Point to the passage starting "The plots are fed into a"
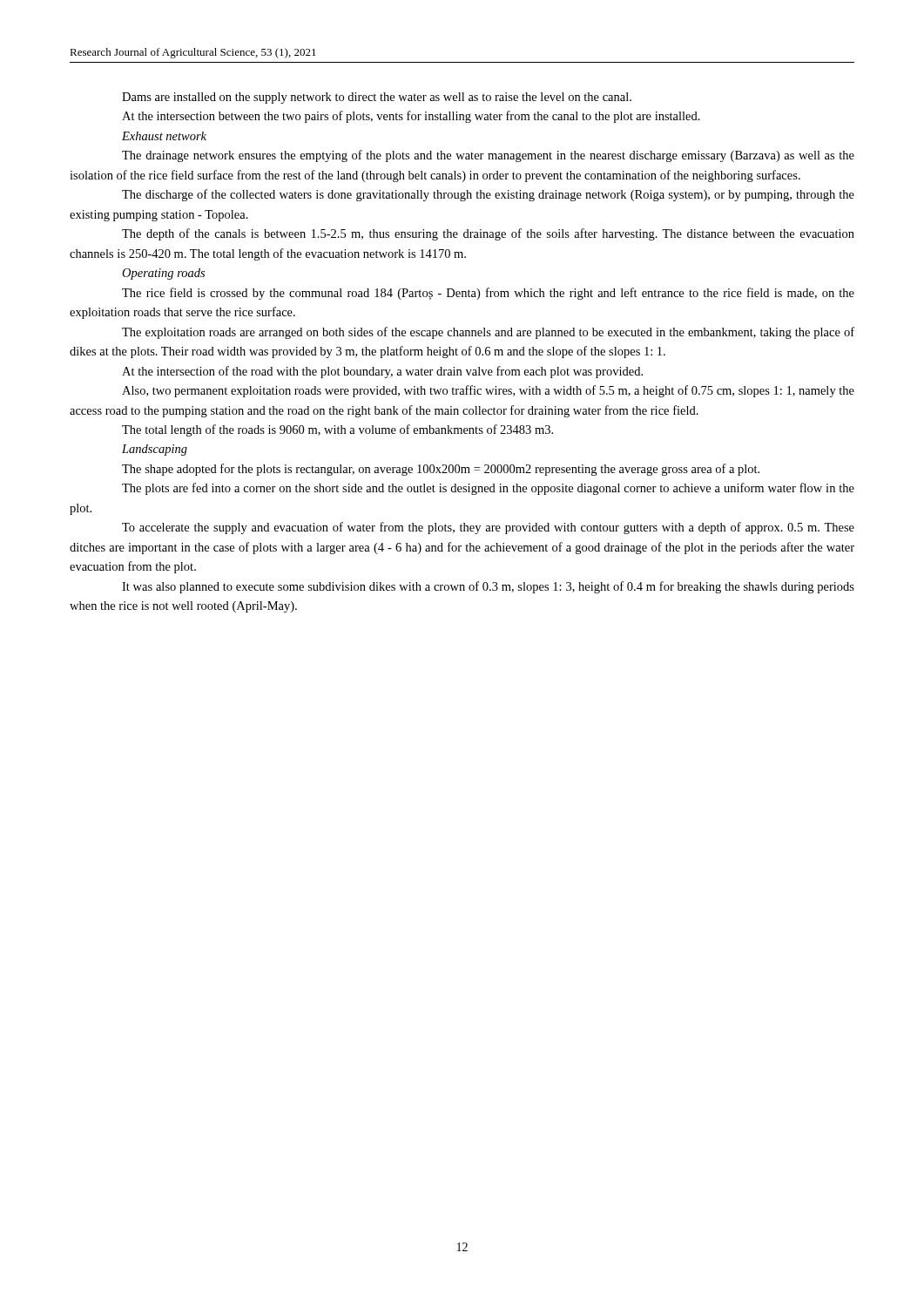 [x=462, y=498]
